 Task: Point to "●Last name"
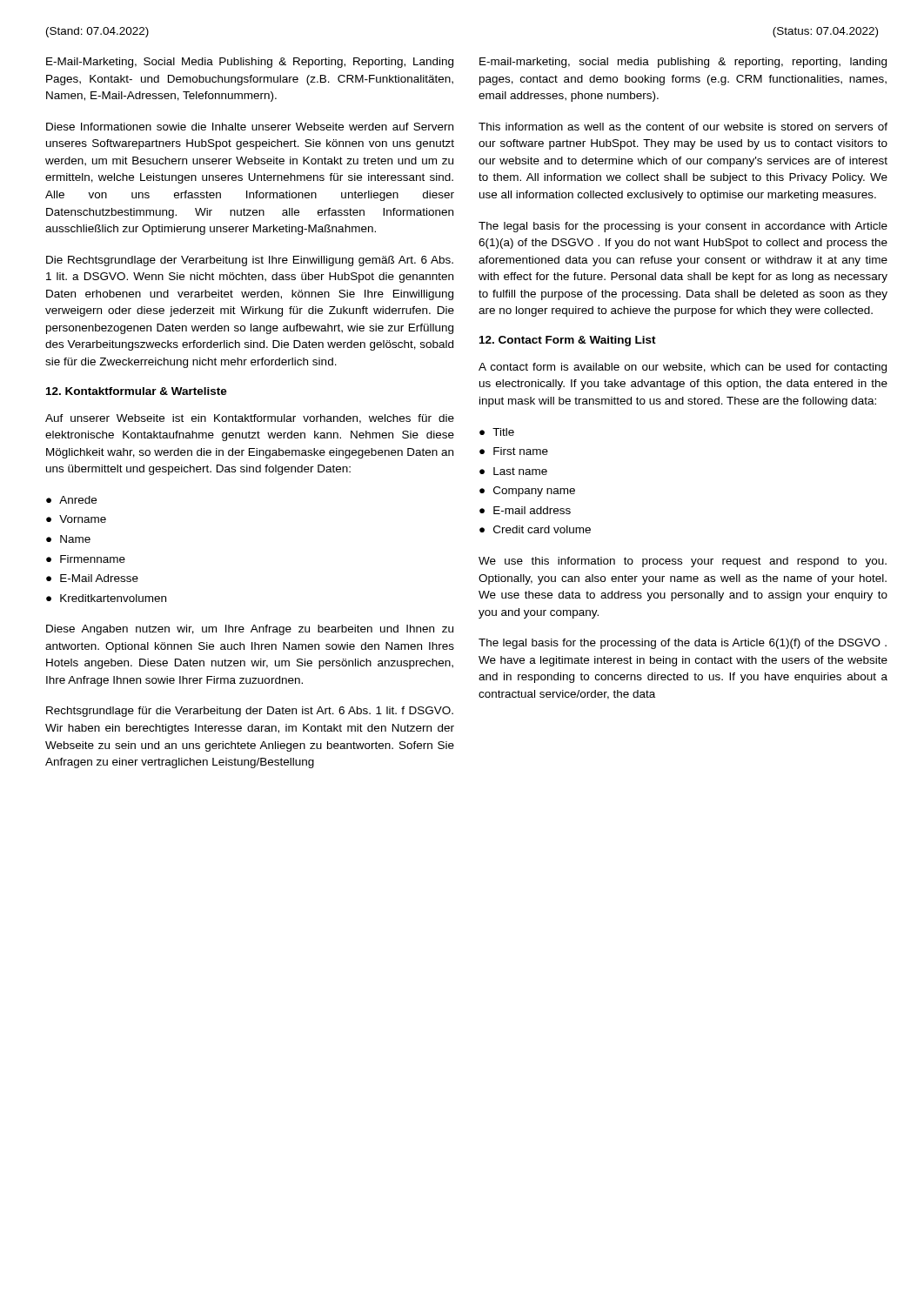coord(513,471)
